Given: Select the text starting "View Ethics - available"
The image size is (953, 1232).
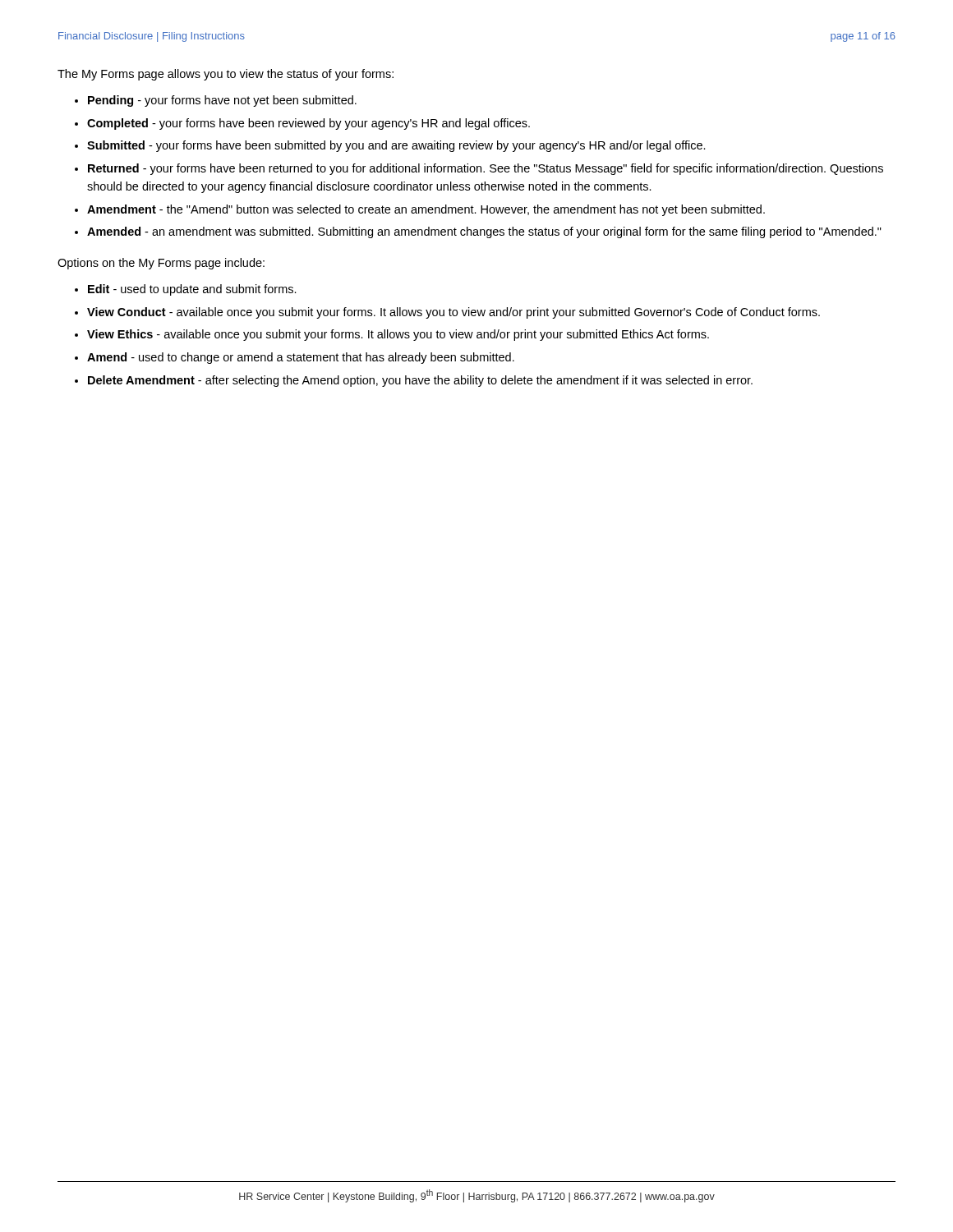Looking at the screenshot, I should tap(398, 334).
